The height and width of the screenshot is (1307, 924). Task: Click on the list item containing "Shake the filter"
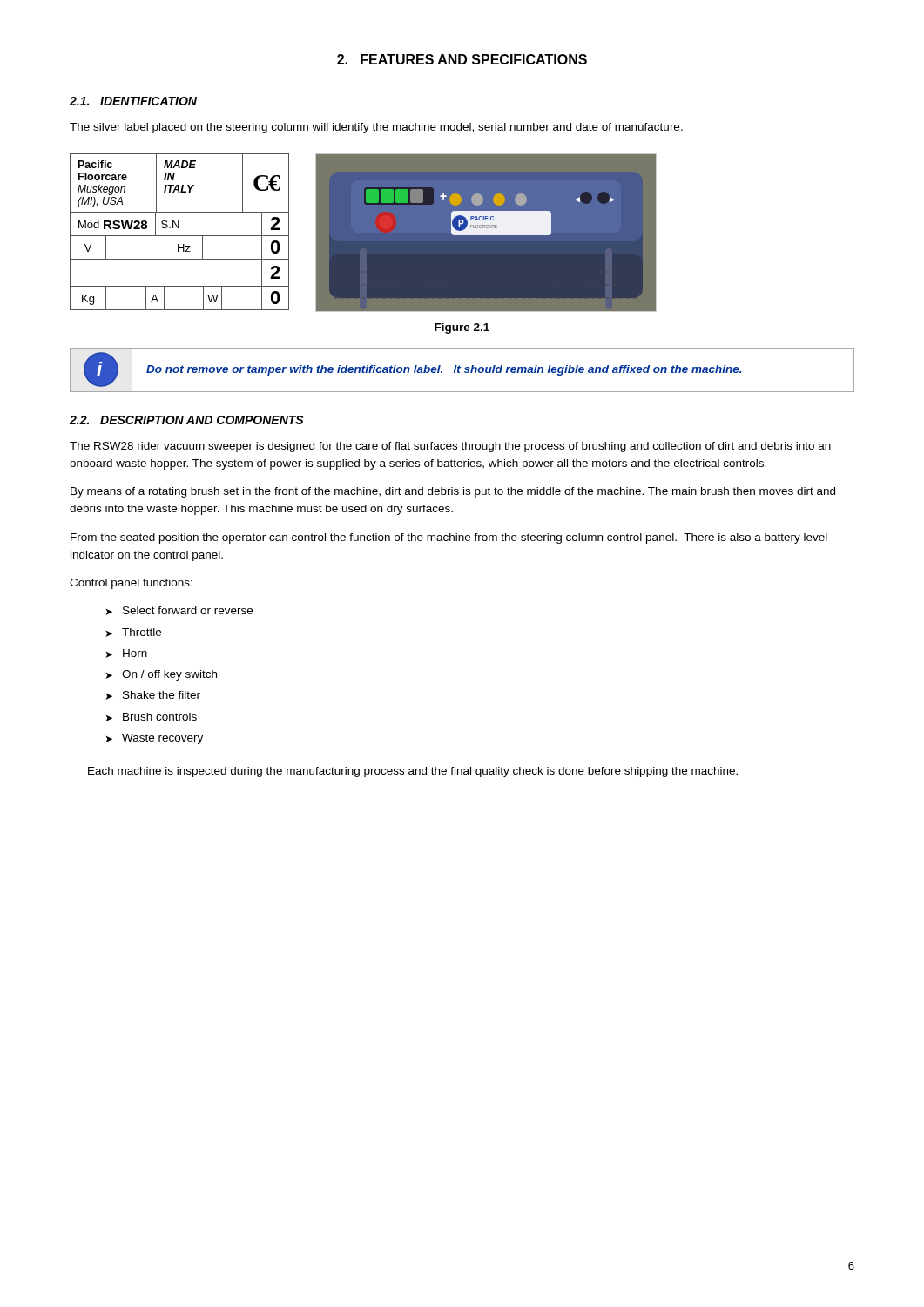click(x=153, y=695)
